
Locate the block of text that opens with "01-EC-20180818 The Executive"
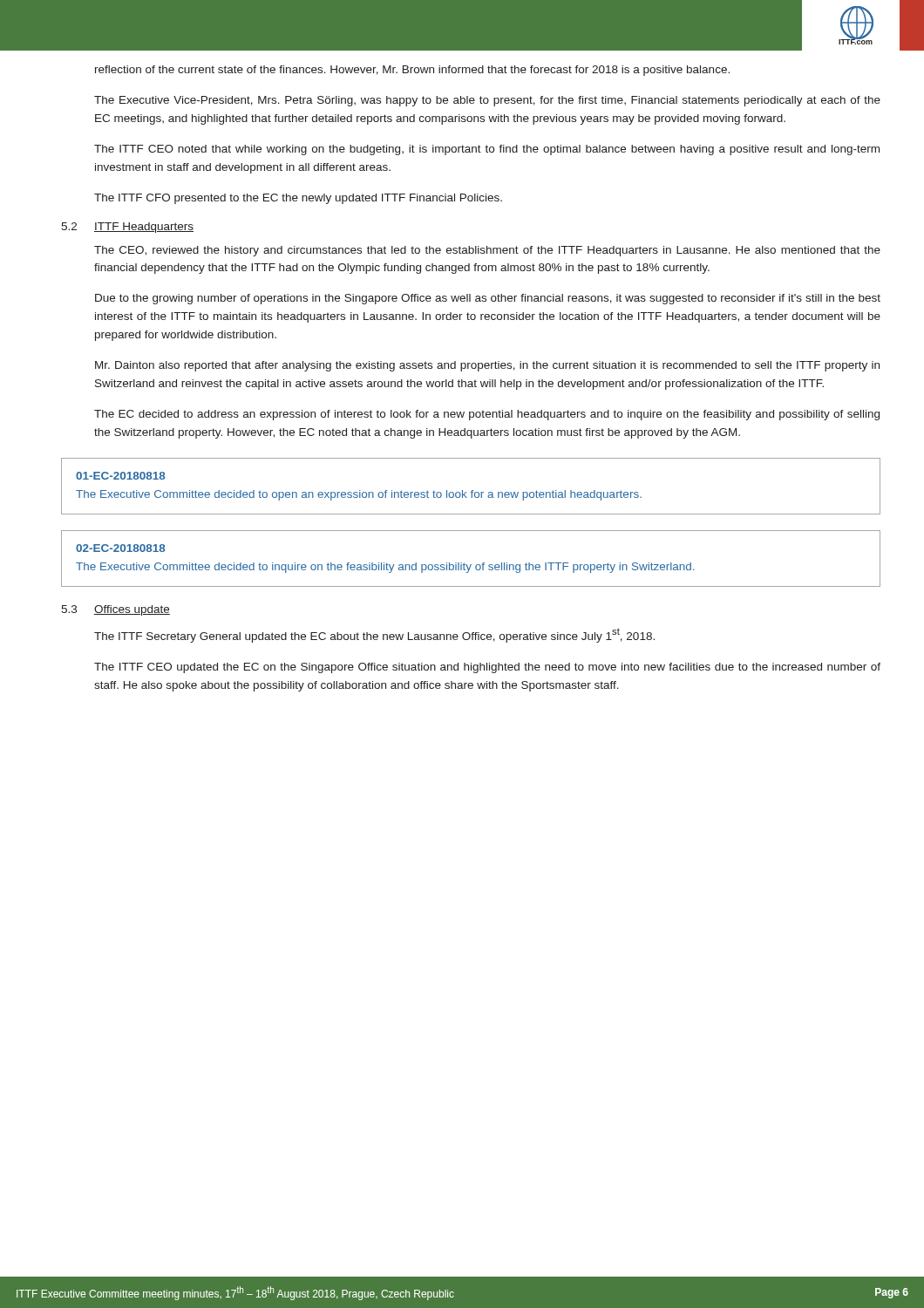click(x=471, y=486)
